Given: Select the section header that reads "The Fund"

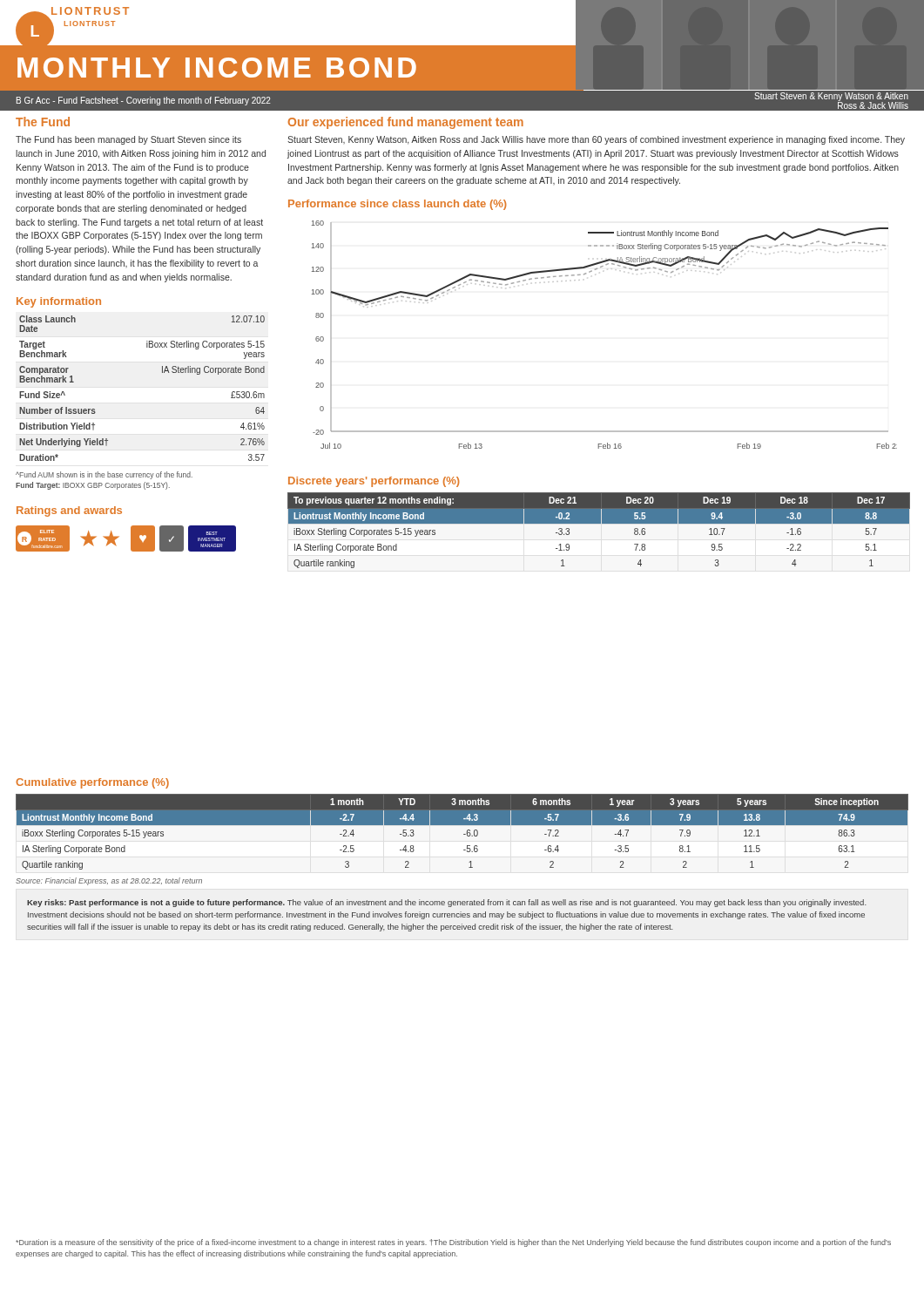Looking at the screenshot, I should coord(43,122).
